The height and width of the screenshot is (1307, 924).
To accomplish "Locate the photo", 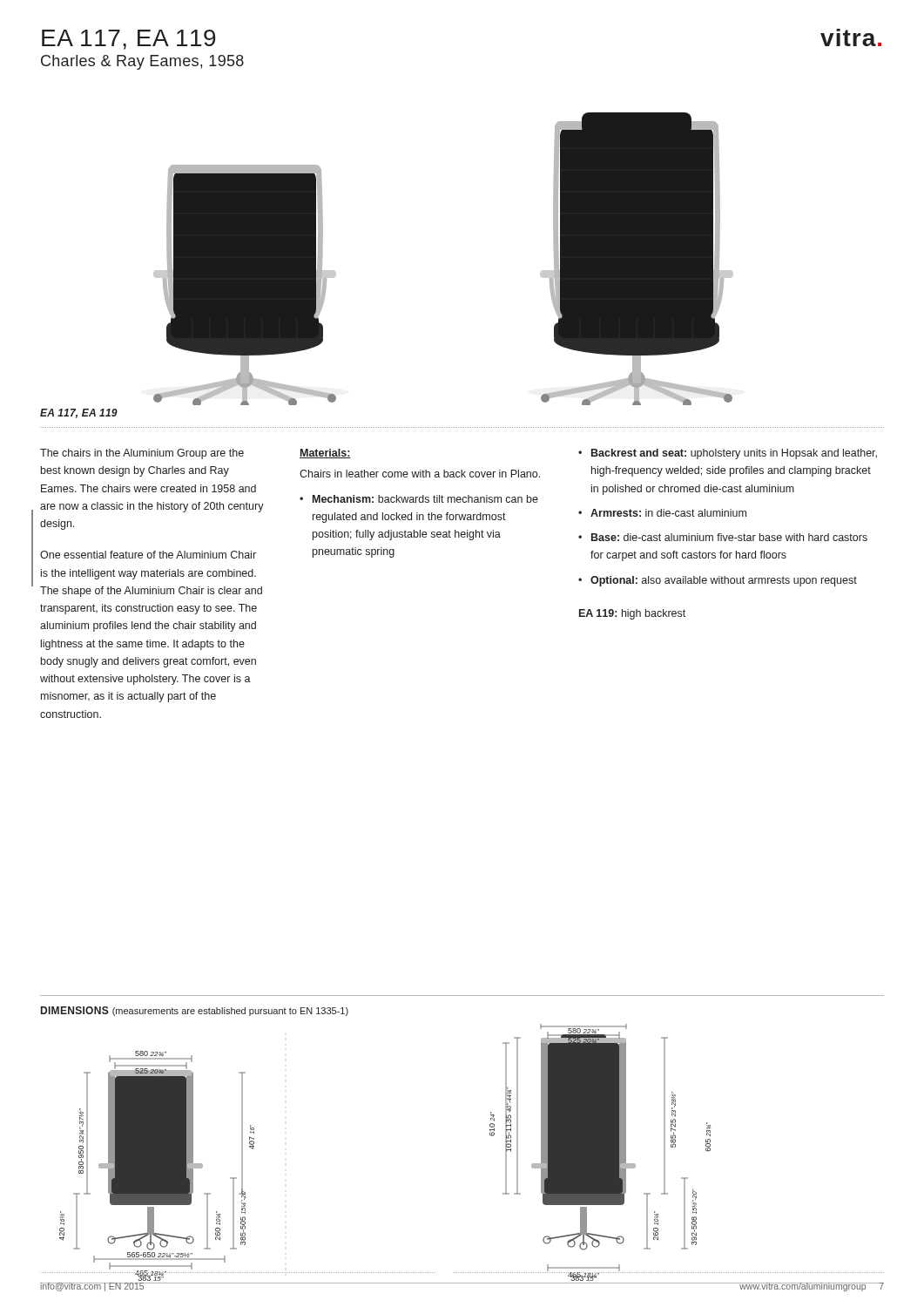I will [462, 244].
